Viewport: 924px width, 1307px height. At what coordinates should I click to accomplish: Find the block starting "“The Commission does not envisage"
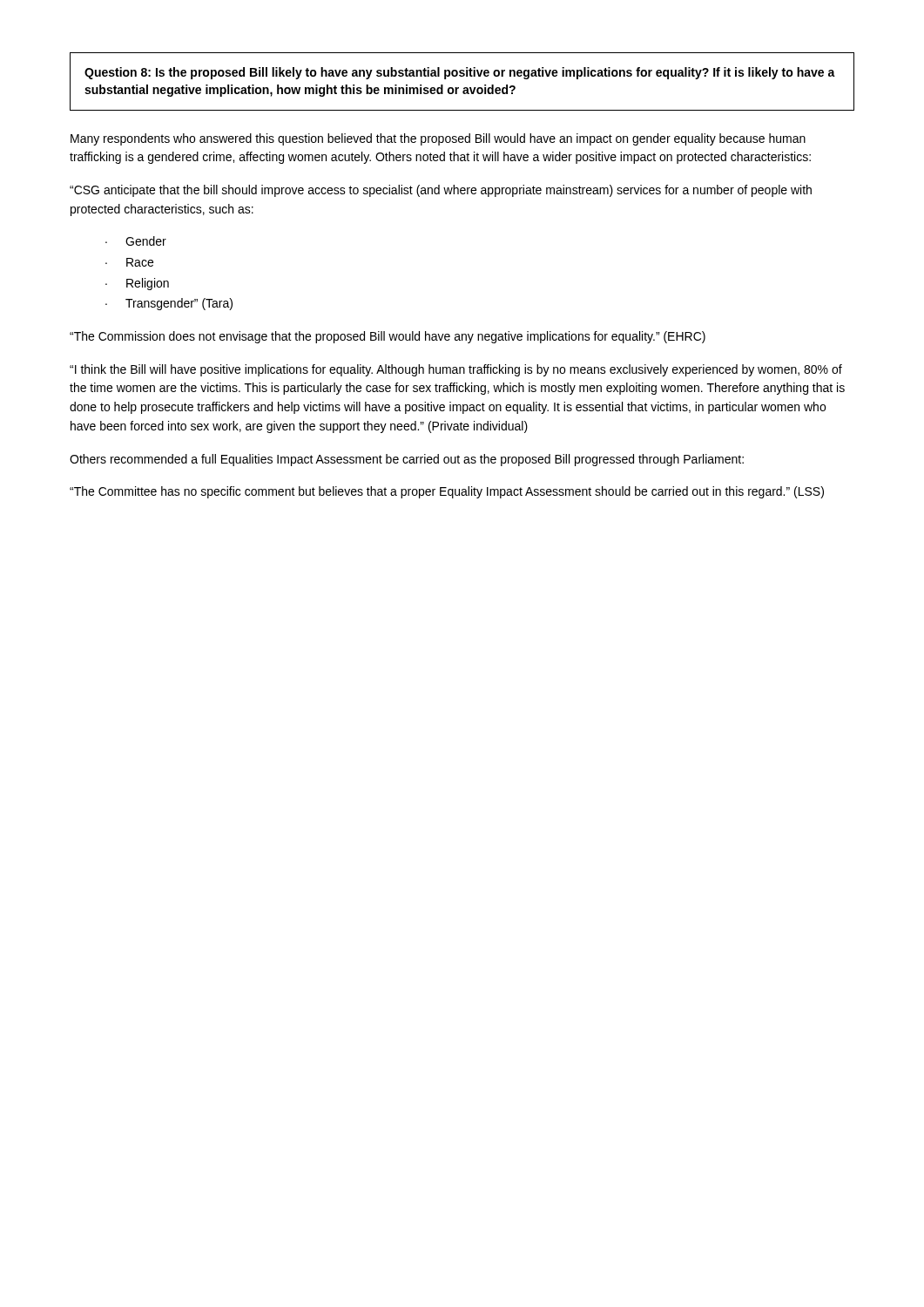pos(388,336)
